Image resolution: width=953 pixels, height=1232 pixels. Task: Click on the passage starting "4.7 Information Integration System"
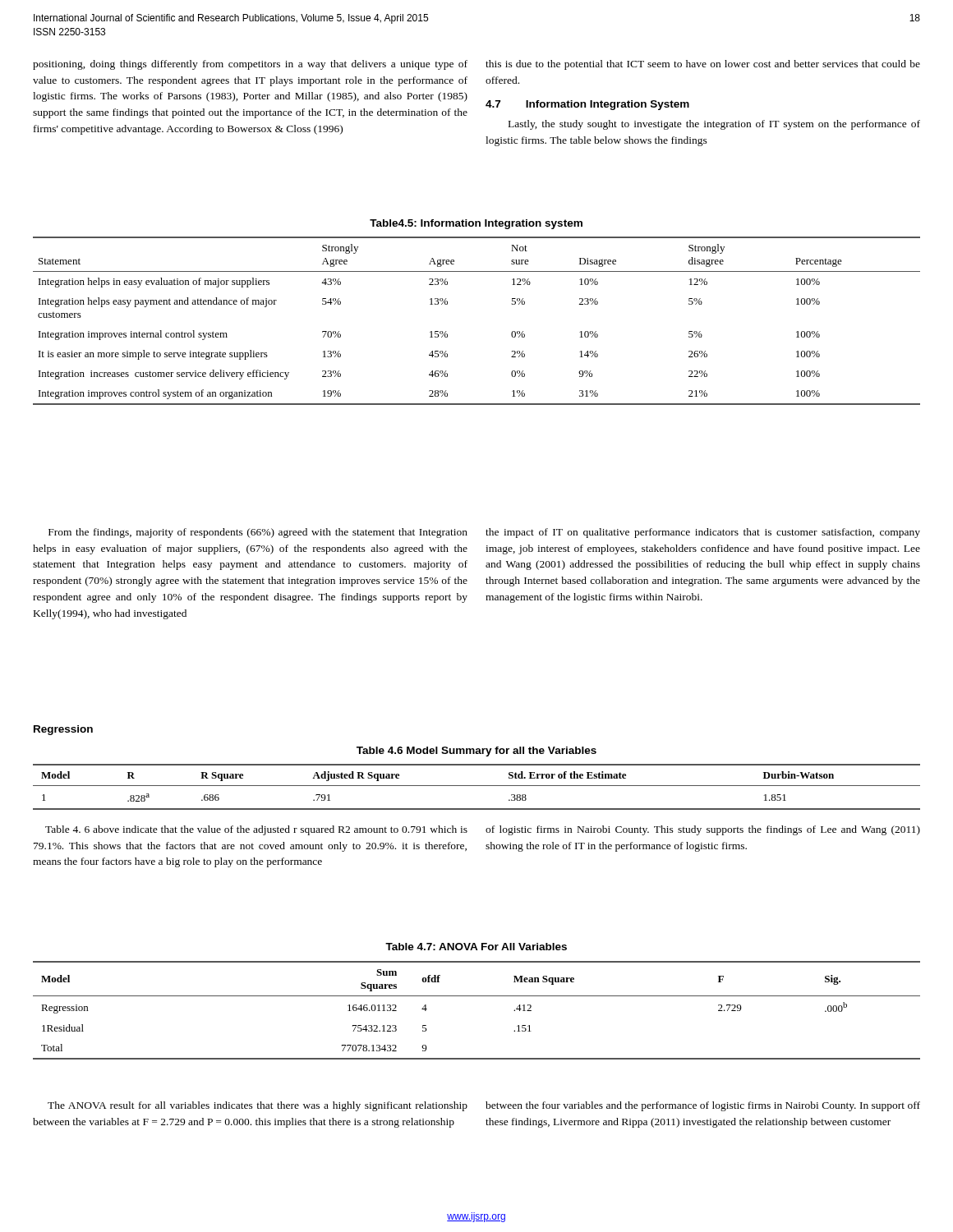pos(588,104)
